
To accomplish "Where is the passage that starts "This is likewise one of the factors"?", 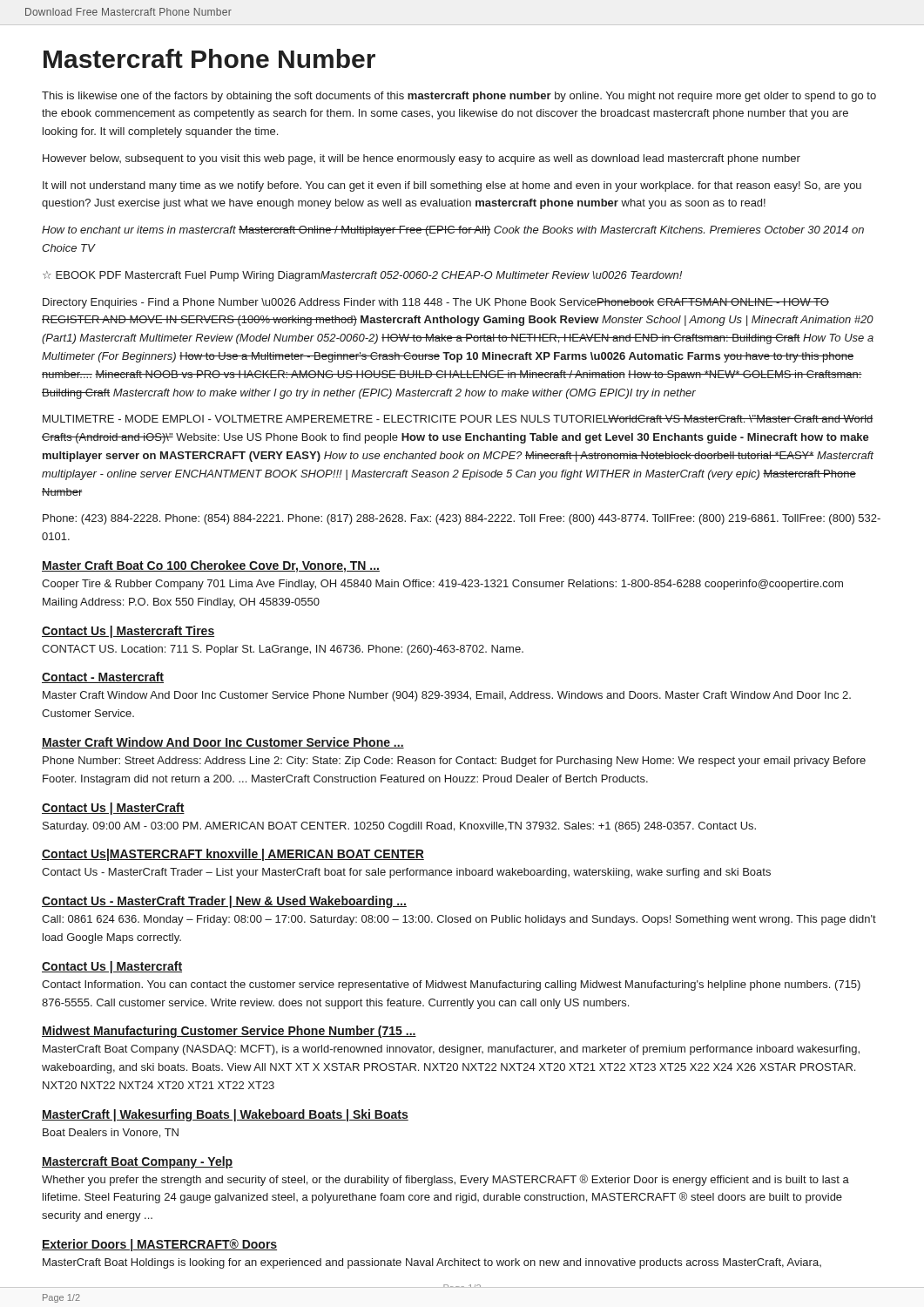I will (x=459, y=113).
